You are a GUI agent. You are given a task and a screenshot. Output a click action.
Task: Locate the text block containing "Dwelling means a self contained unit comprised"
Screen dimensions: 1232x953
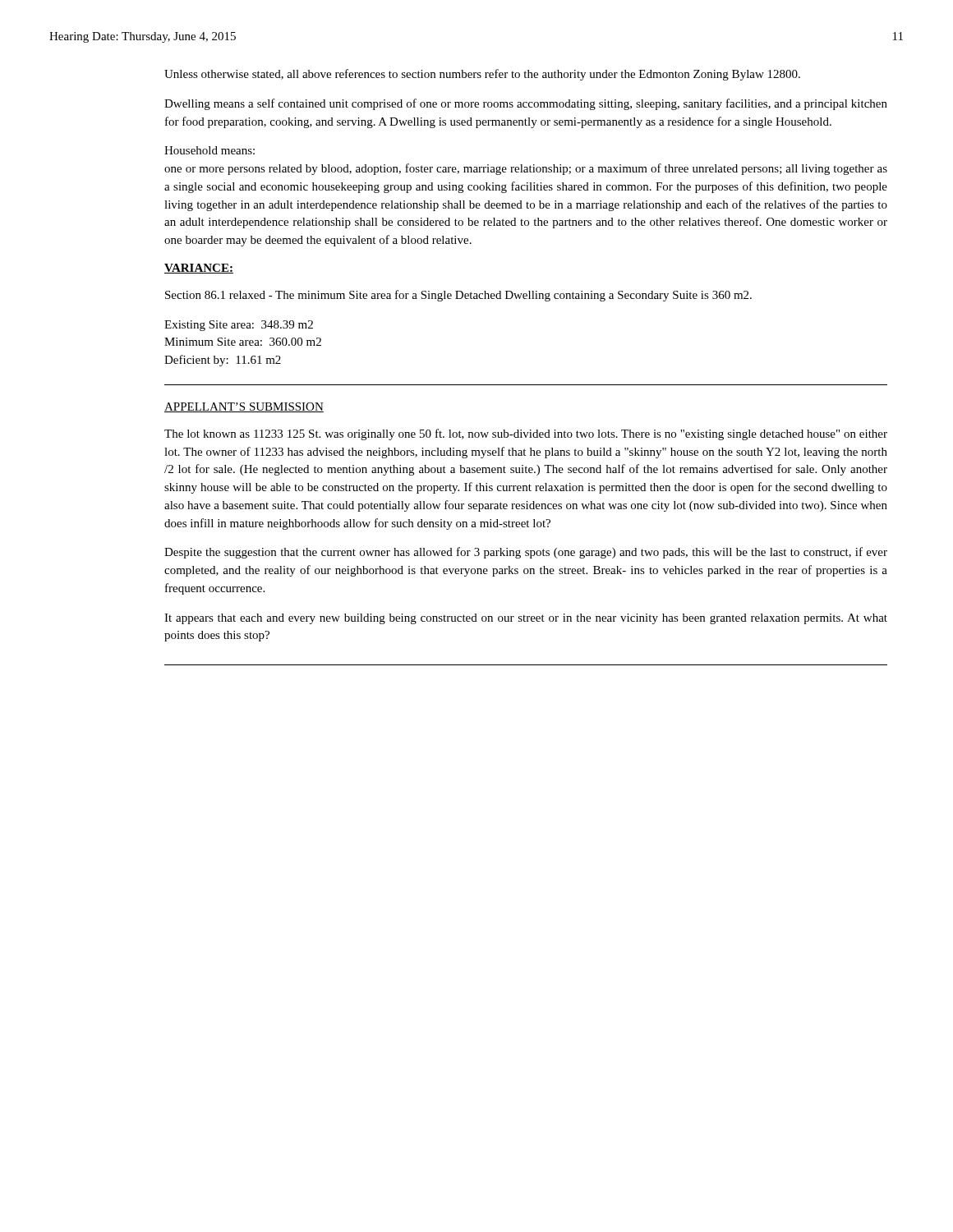point(526,112)
